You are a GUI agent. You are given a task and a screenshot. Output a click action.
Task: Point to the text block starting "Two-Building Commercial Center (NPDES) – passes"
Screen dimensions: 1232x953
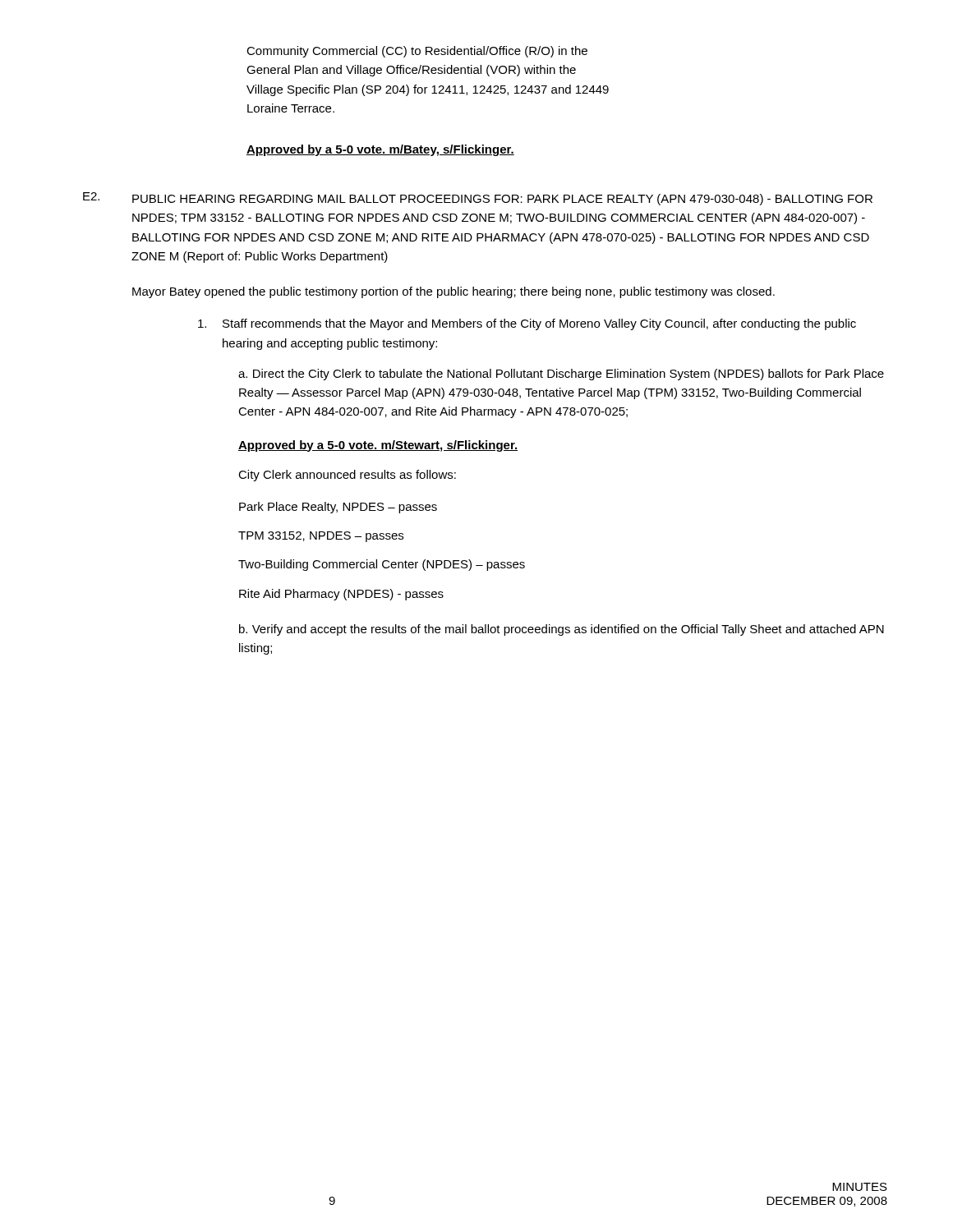point(382,564)
